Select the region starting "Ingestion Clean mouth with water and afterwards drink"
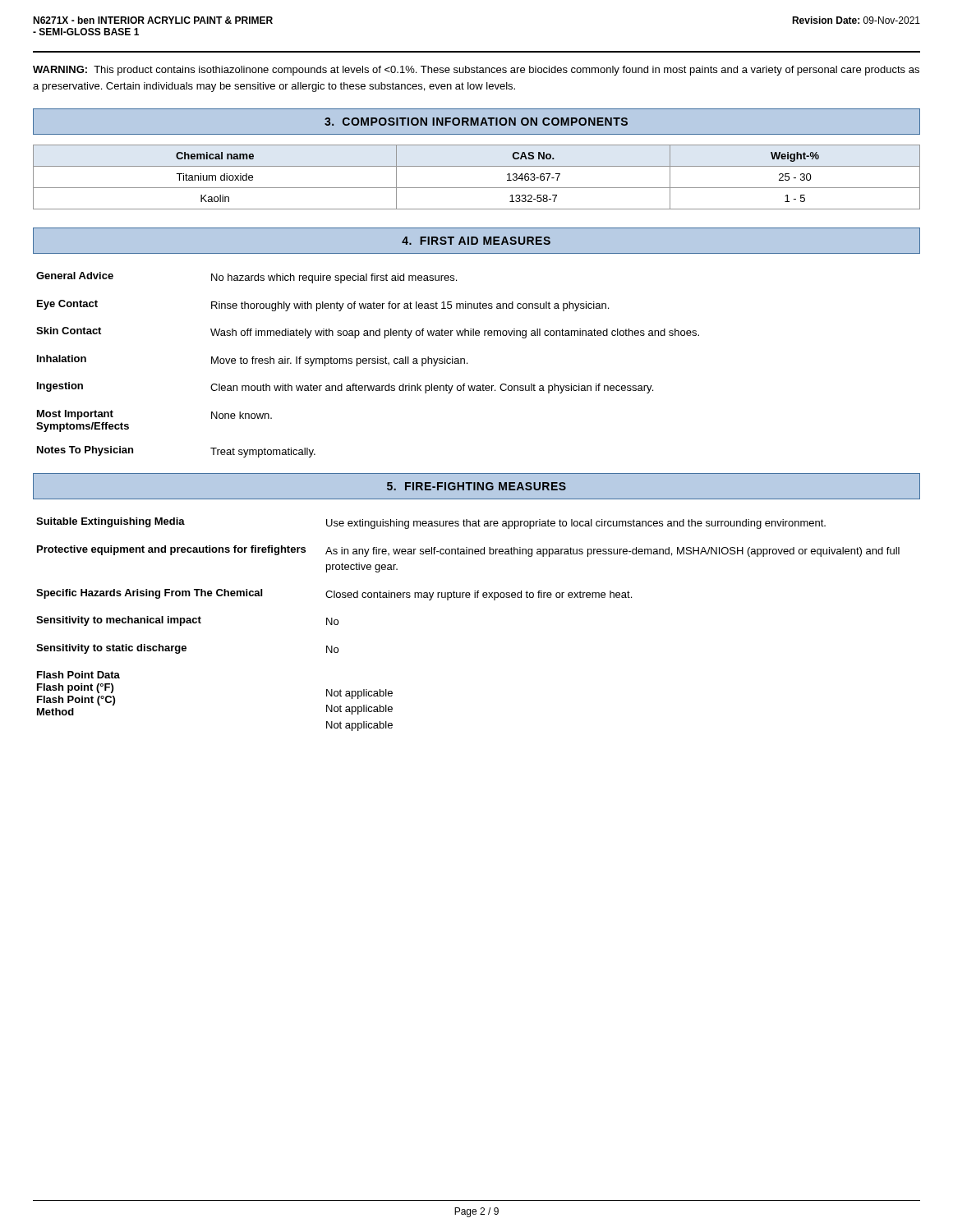This screenshot has width=953, height=1232. (476, 387)
